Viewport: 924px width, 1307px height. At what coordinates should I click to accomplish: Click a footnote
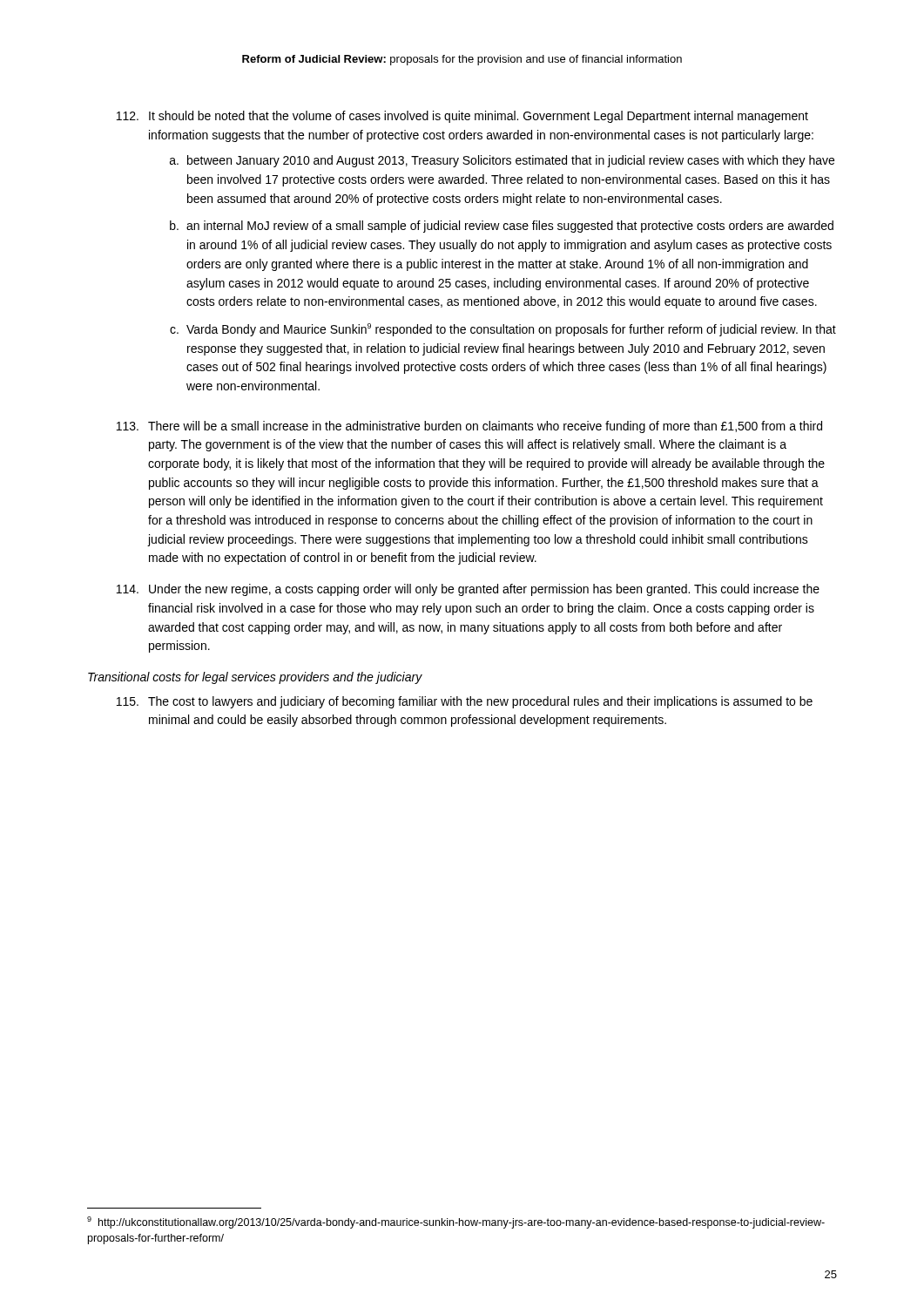click(456, 1229)
